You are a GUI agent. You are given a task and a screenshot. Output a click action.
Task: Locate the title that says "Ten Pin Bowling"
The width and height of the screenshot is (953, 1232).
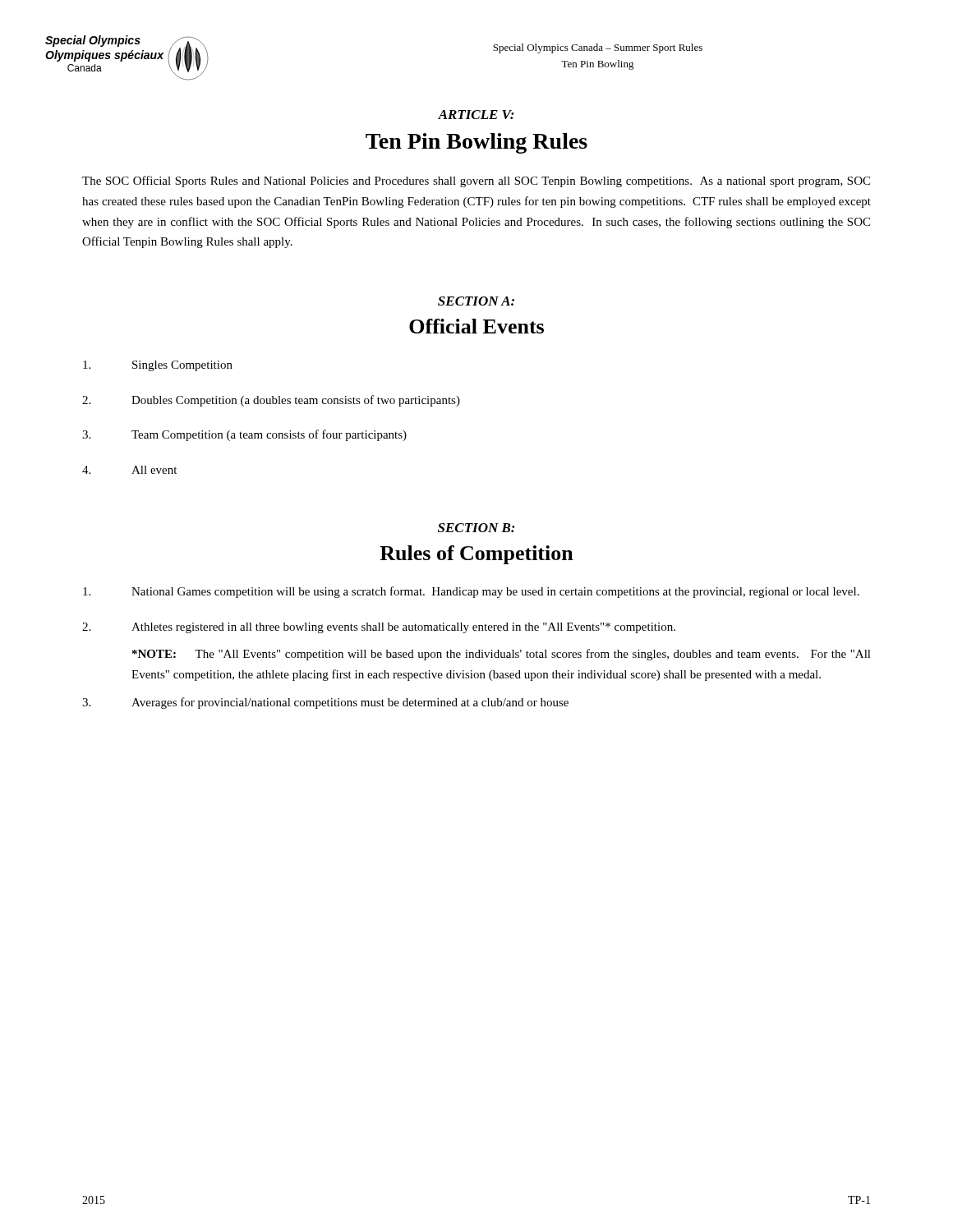point(476,141)
